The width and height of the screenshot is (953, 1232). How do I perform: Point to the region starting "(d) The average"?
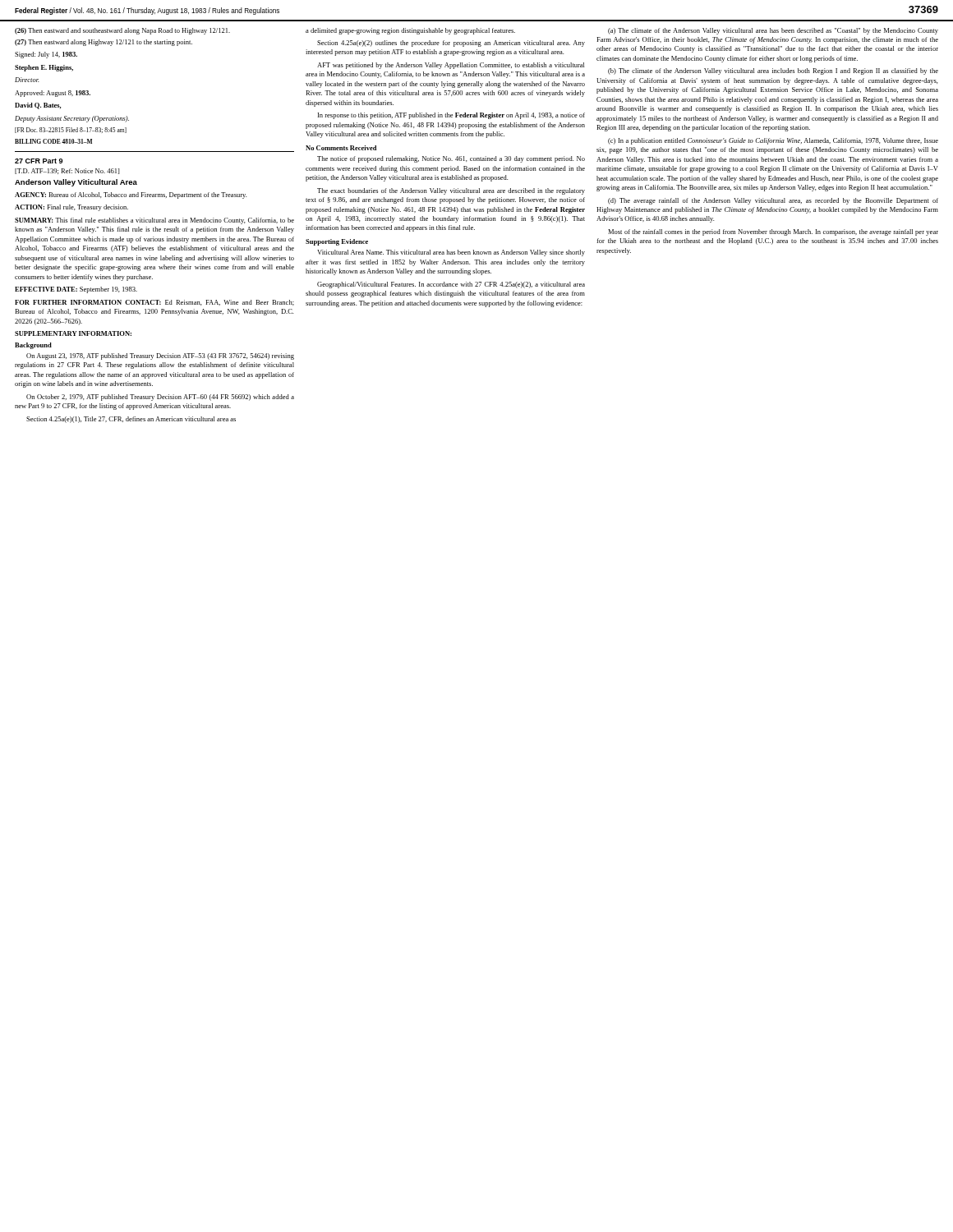click(x=767, y=210)
